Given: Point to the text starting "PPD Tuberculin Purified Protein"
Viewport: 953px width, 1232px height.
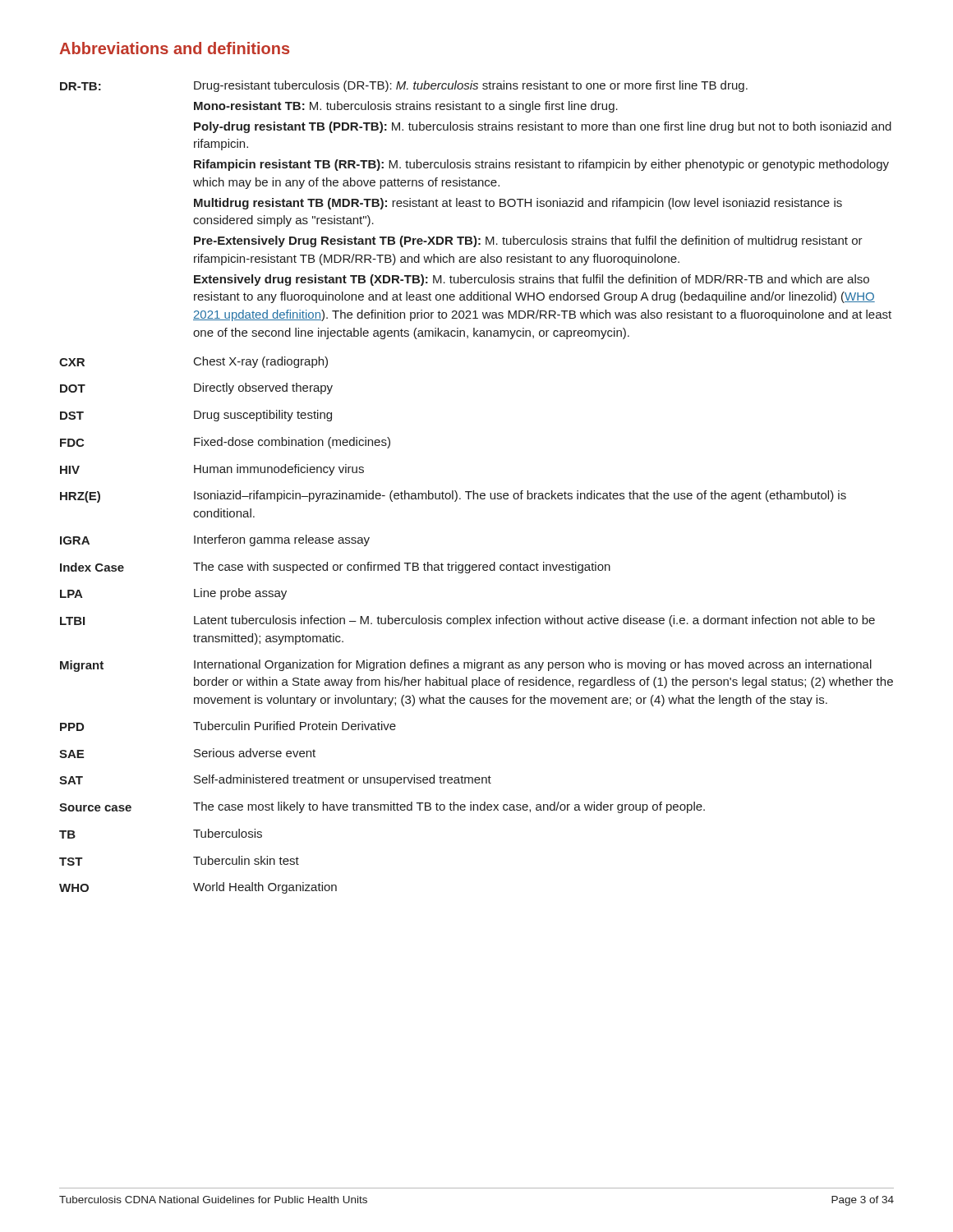Looking at the screenshot, I should coord(228,726).
